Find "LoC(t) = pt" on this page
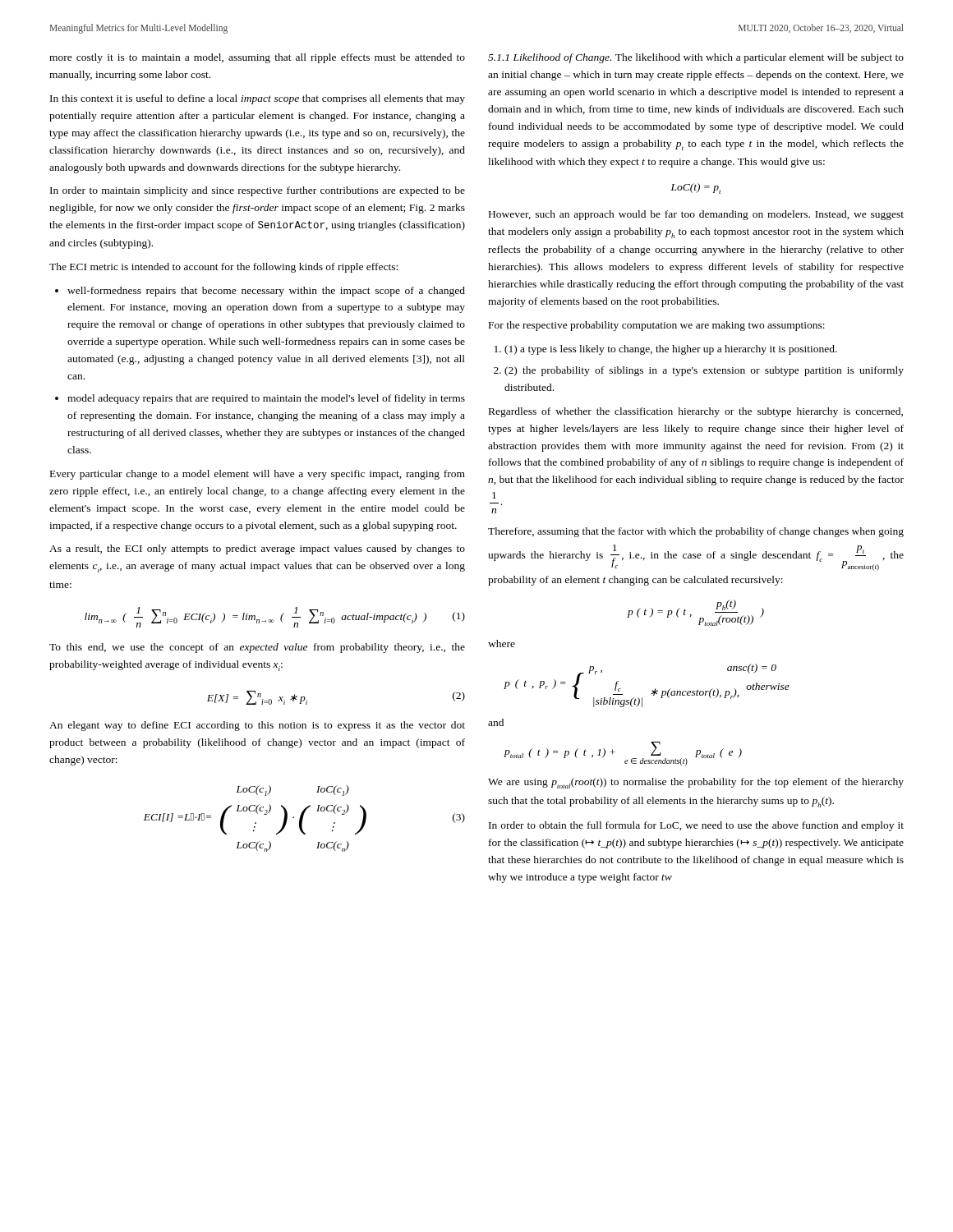953x1232 pixels. pos(696,188)
